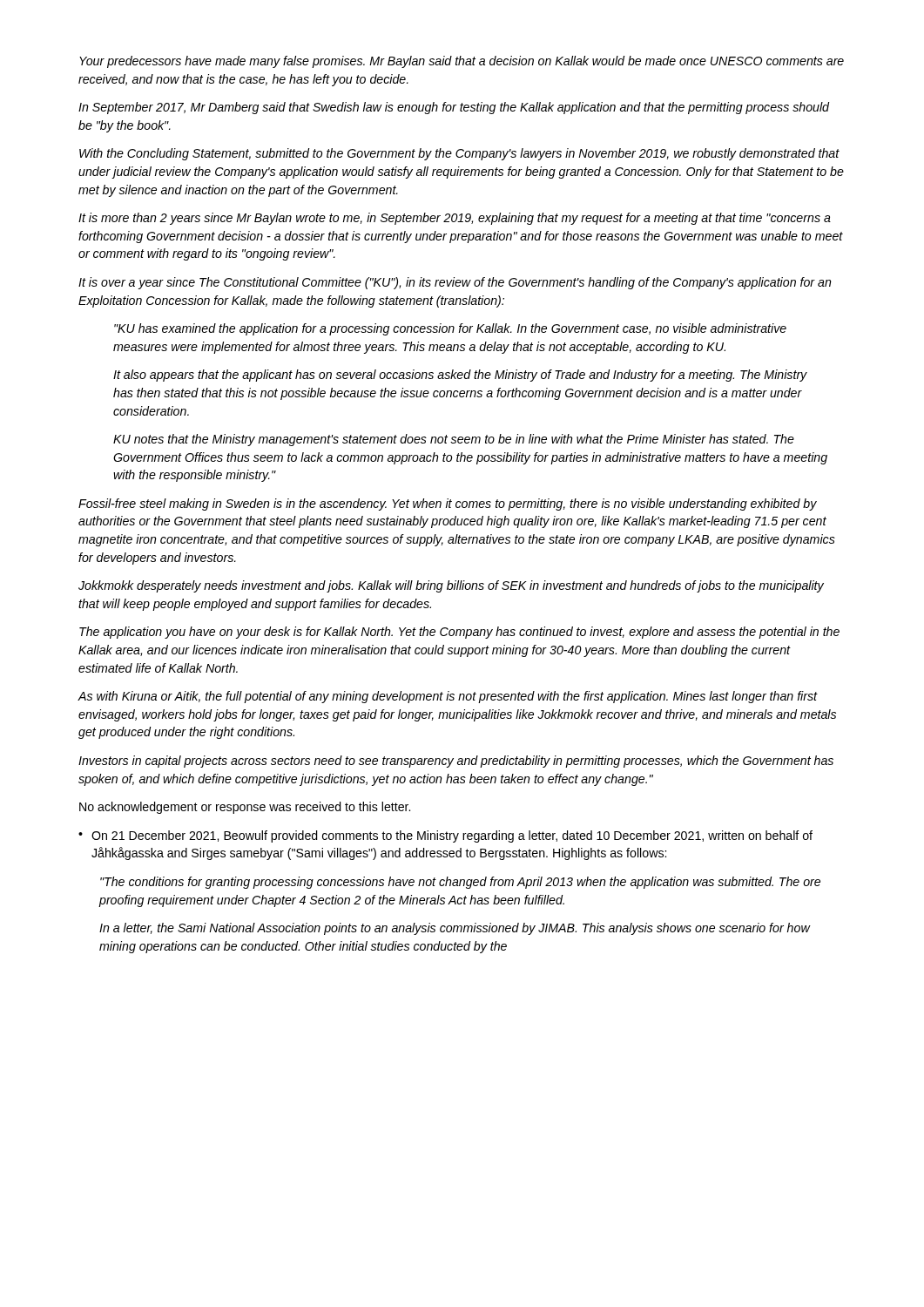Select the passage starting "It also appears that the applicant"
Image resolution: width=924 pixels, height=1307 pixels.
tap(460, 393)
